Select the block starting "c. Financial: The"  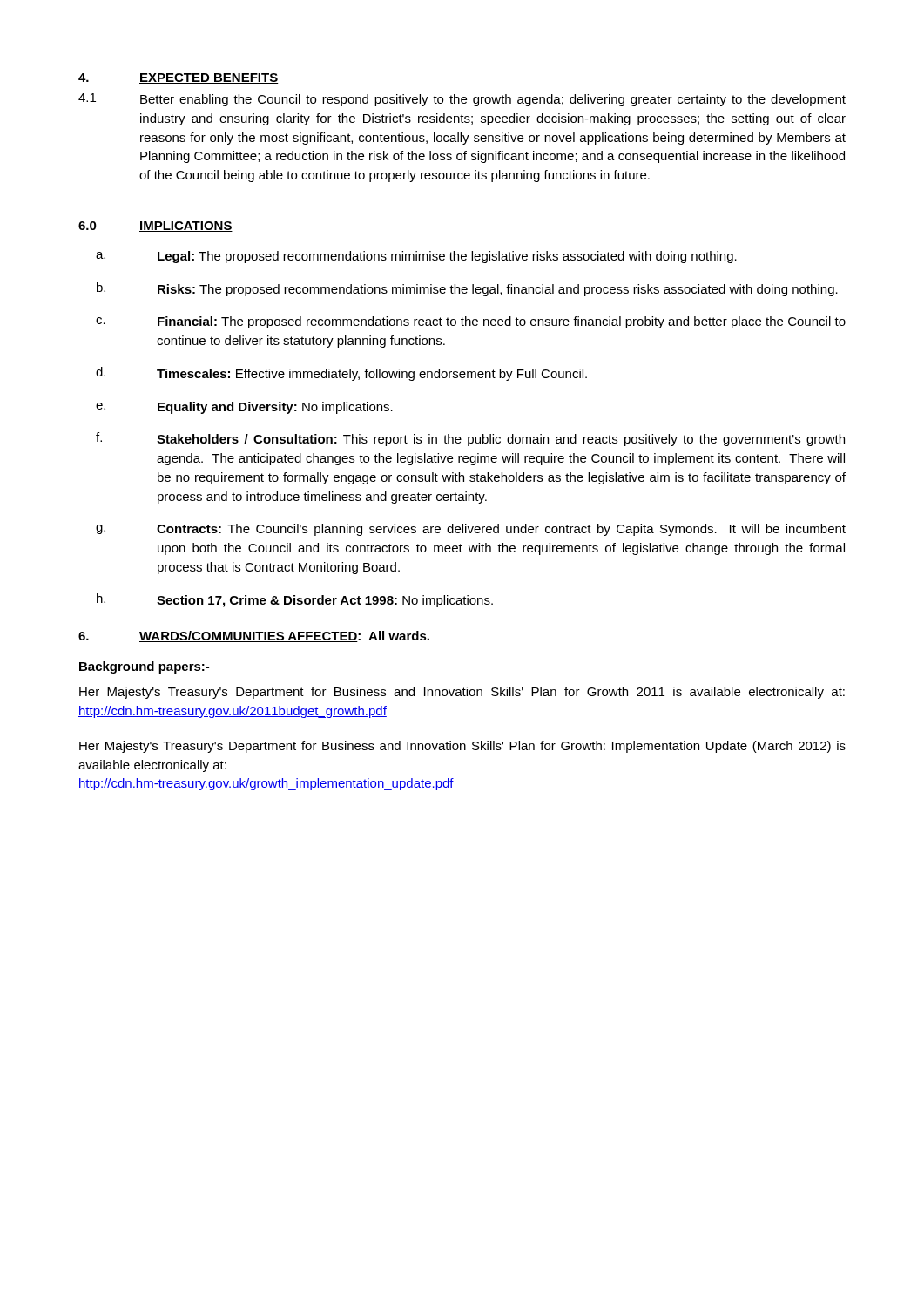462,331
